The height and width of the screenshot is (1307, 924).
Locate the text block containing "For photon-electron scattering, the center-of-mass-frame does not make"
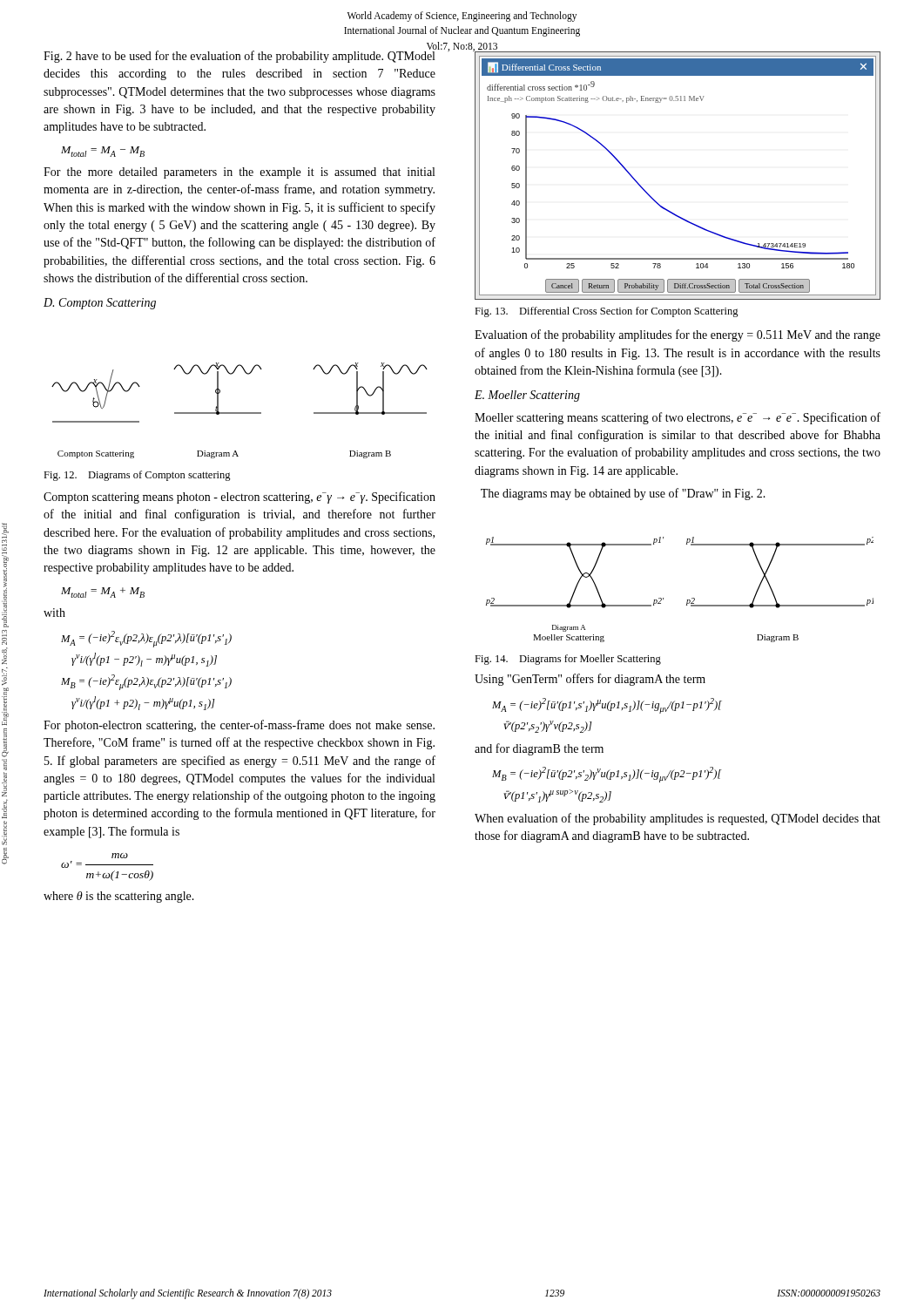coord(240,779)
